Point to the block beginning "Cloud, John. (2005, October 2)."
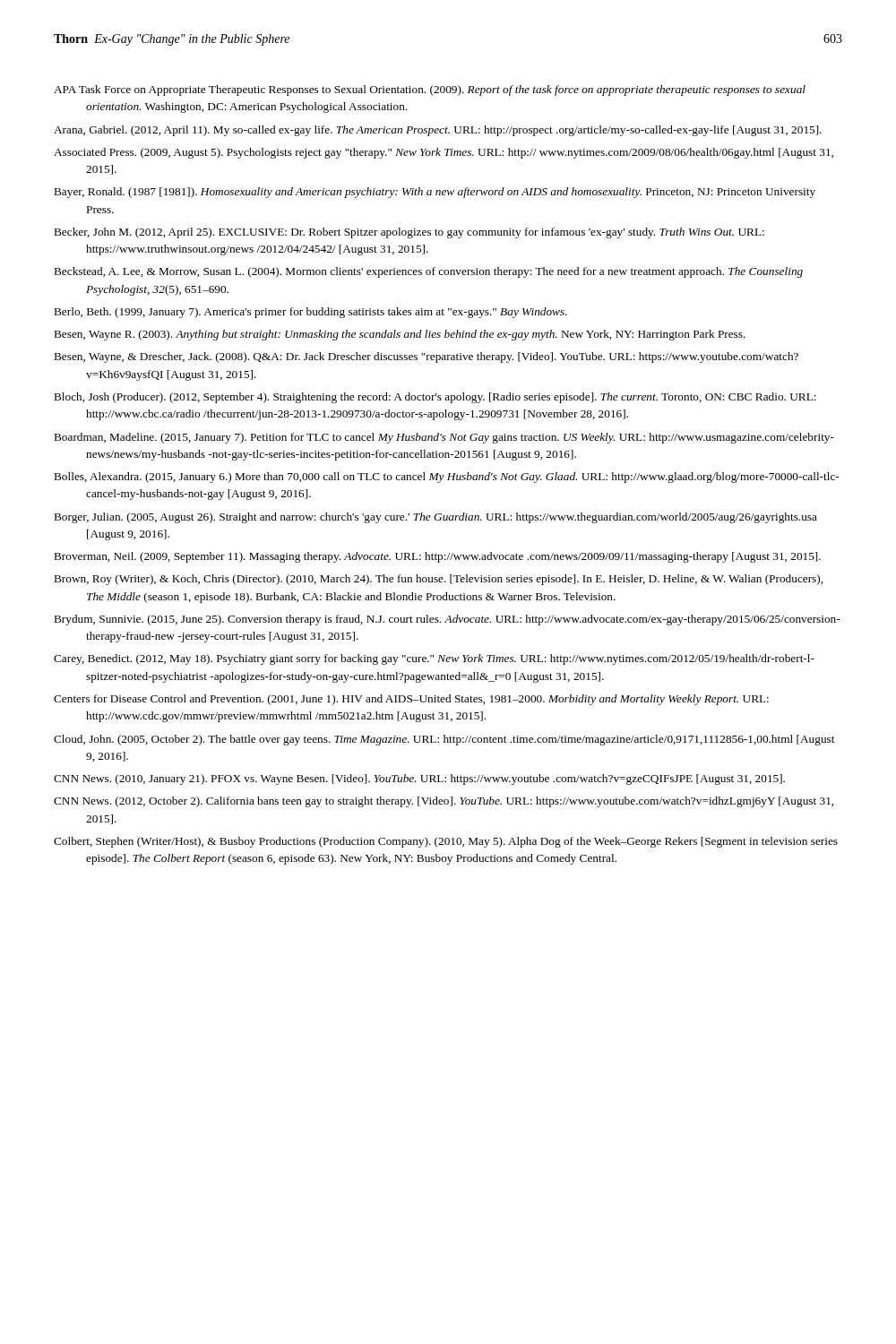Screen dimensions: 1344x896 (x=444, y=747)
